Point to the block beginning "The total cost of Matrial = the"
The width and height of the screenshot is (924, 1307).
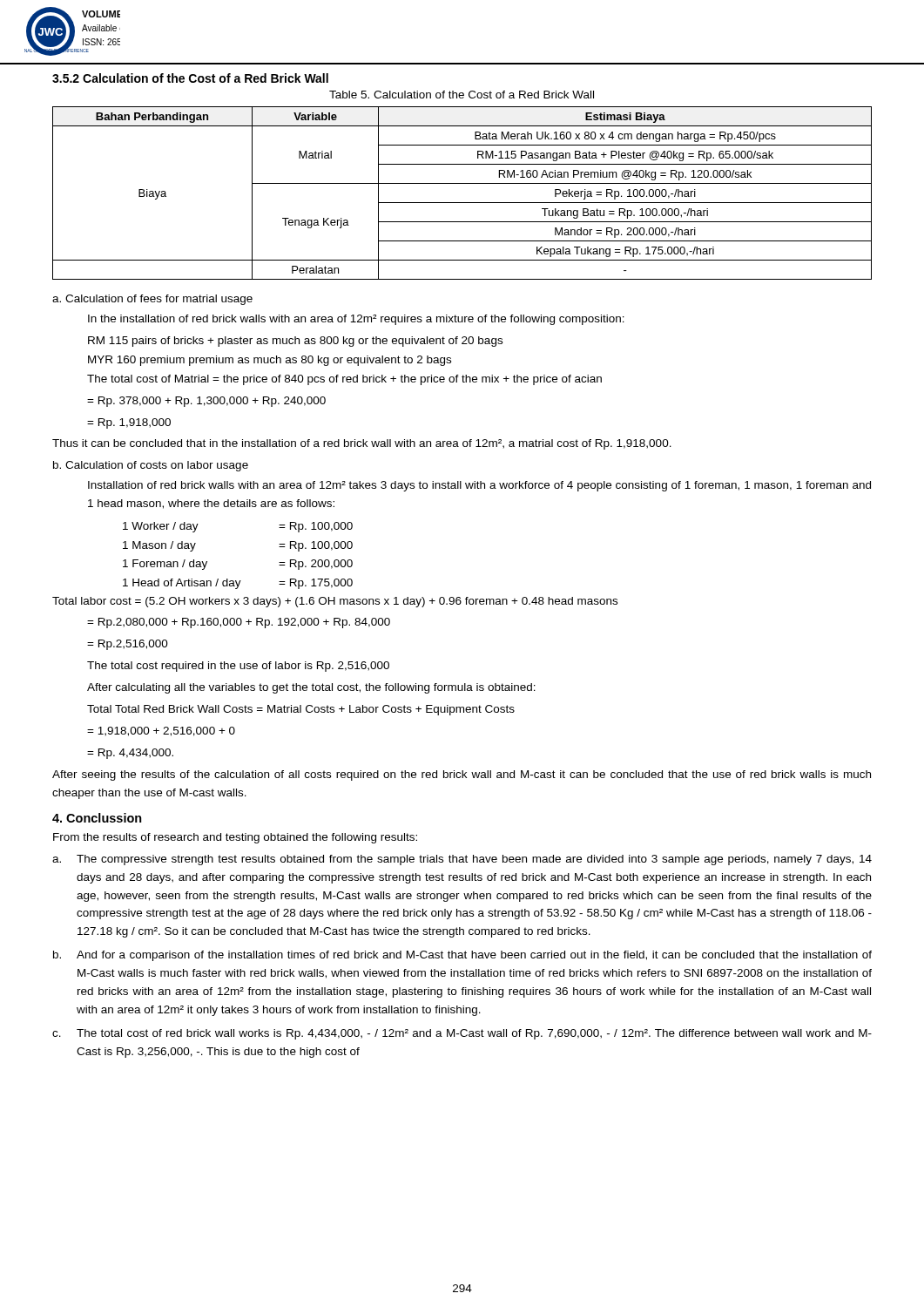[345, 378]
